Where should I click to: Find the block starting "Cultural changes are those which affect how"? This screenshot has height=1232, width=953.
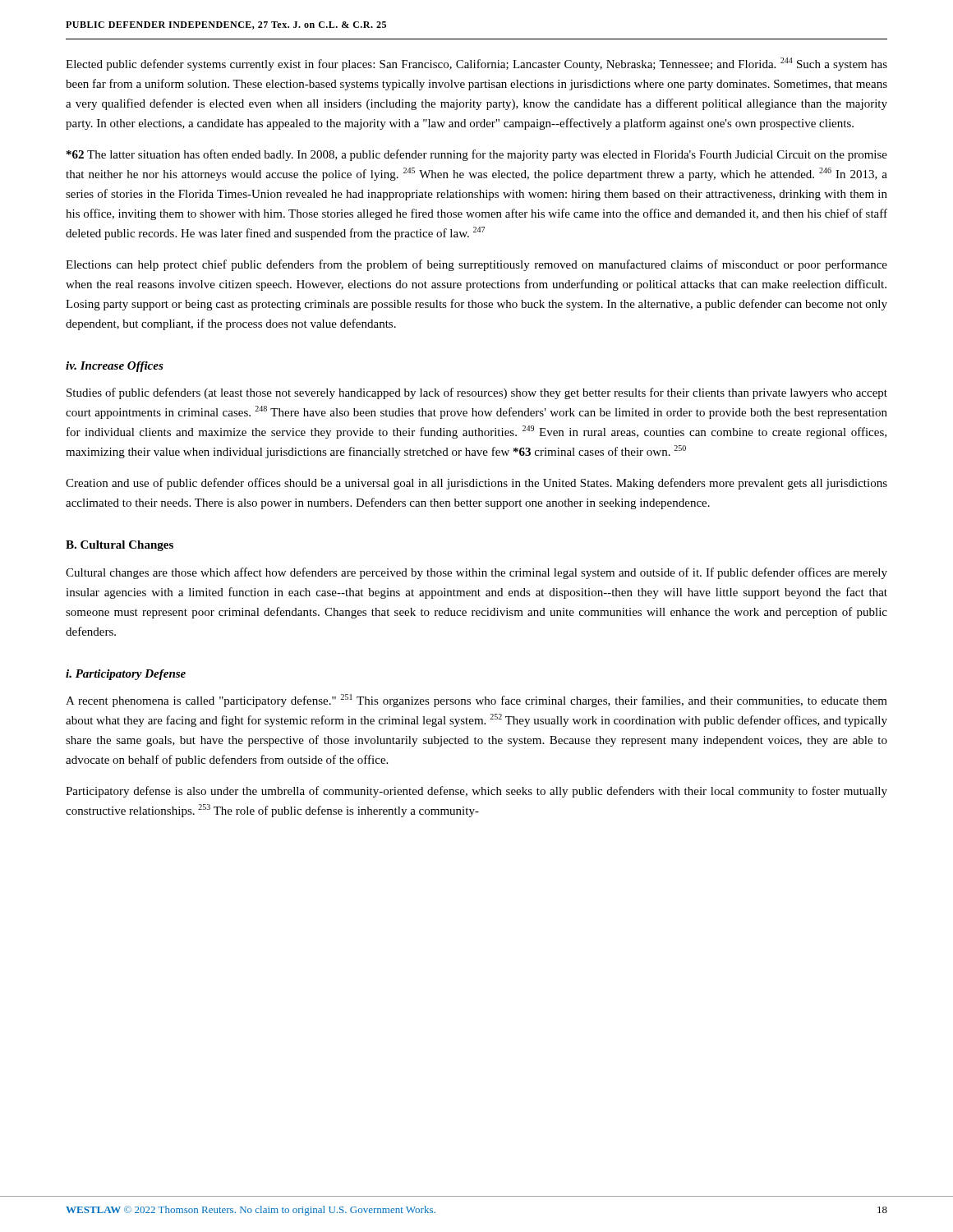pos(476,602)
